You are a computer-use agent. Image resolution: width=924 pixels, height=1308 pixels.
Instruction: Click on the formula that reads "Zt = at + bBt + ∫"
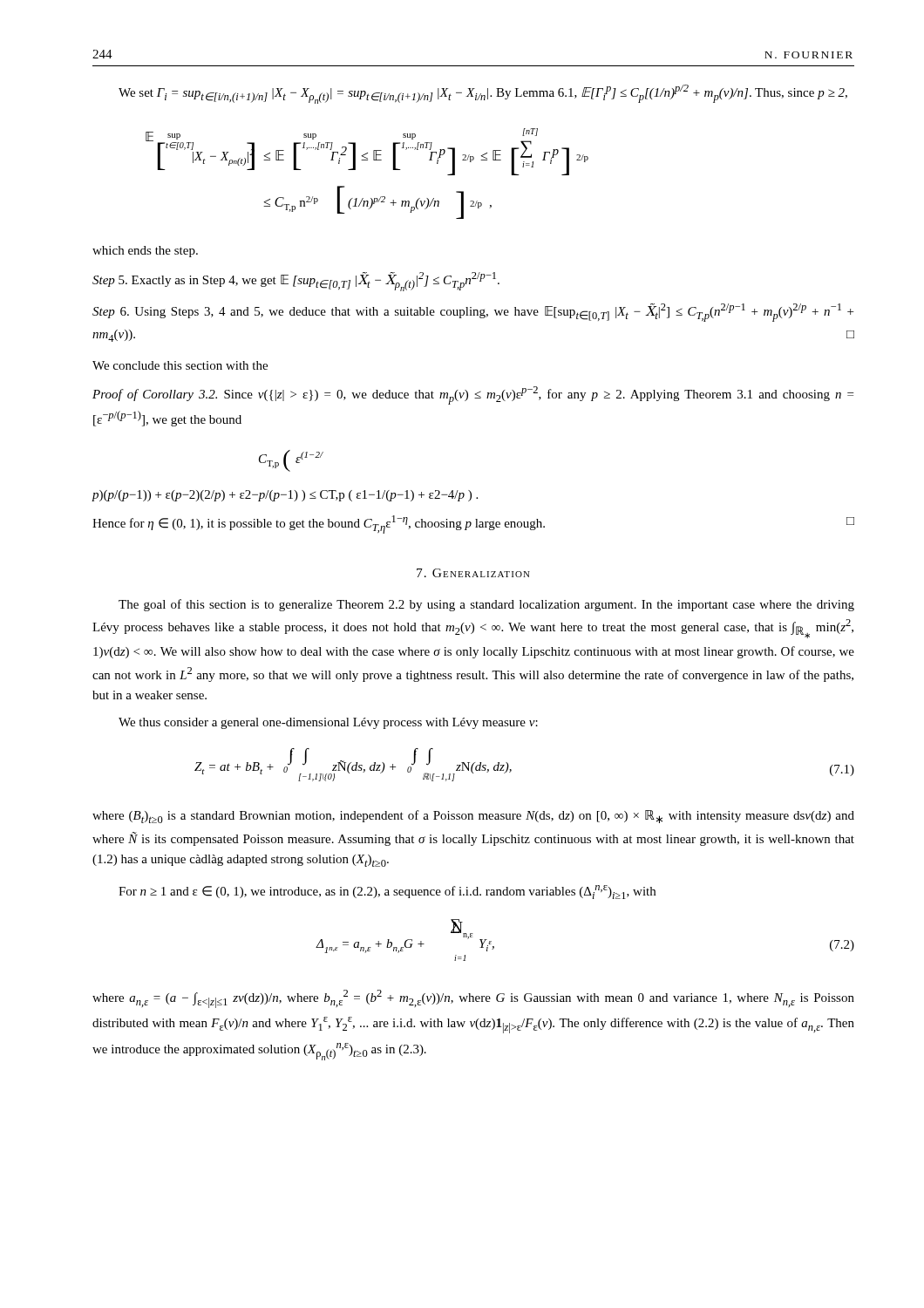473,769
